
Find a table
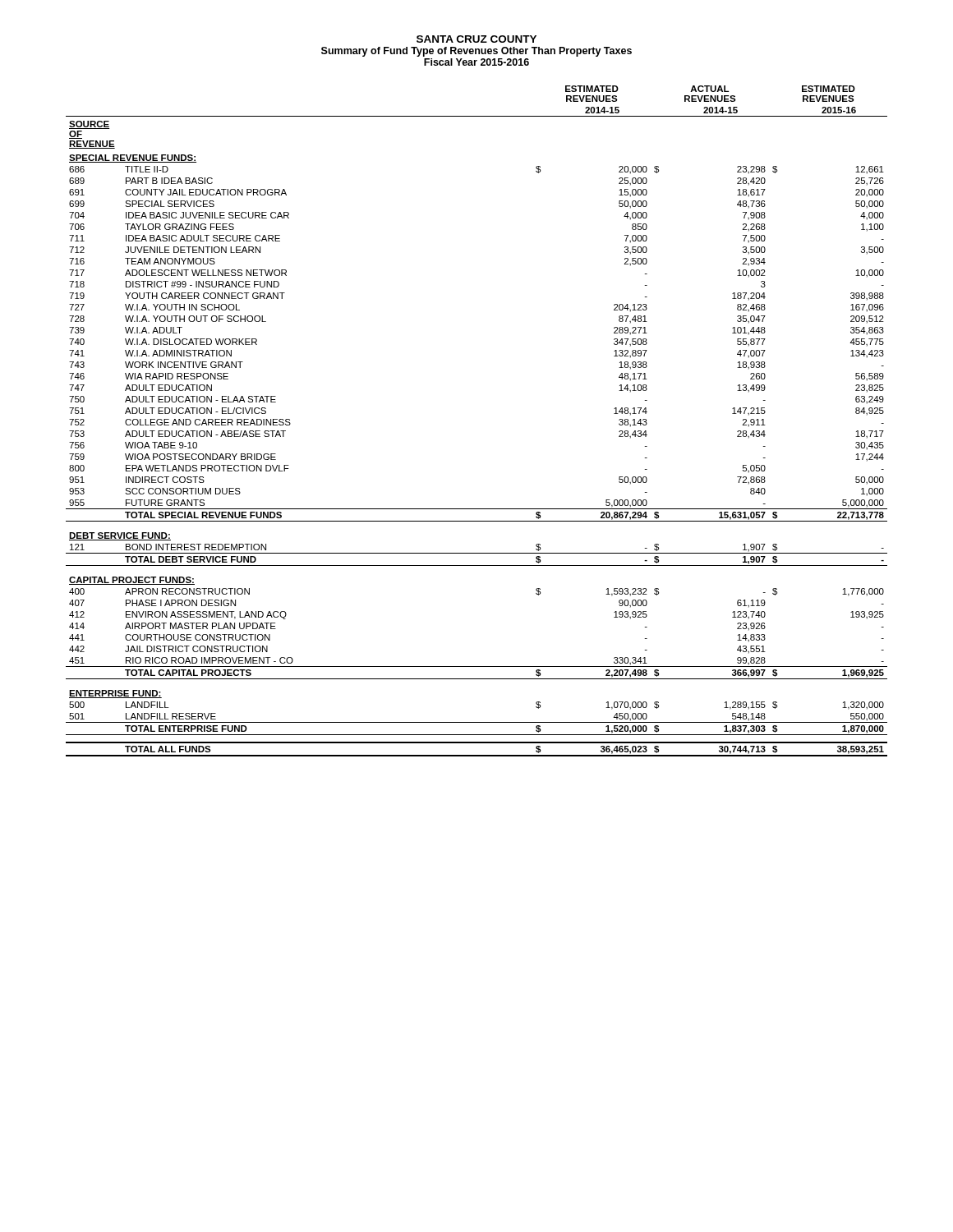(476, 420)
